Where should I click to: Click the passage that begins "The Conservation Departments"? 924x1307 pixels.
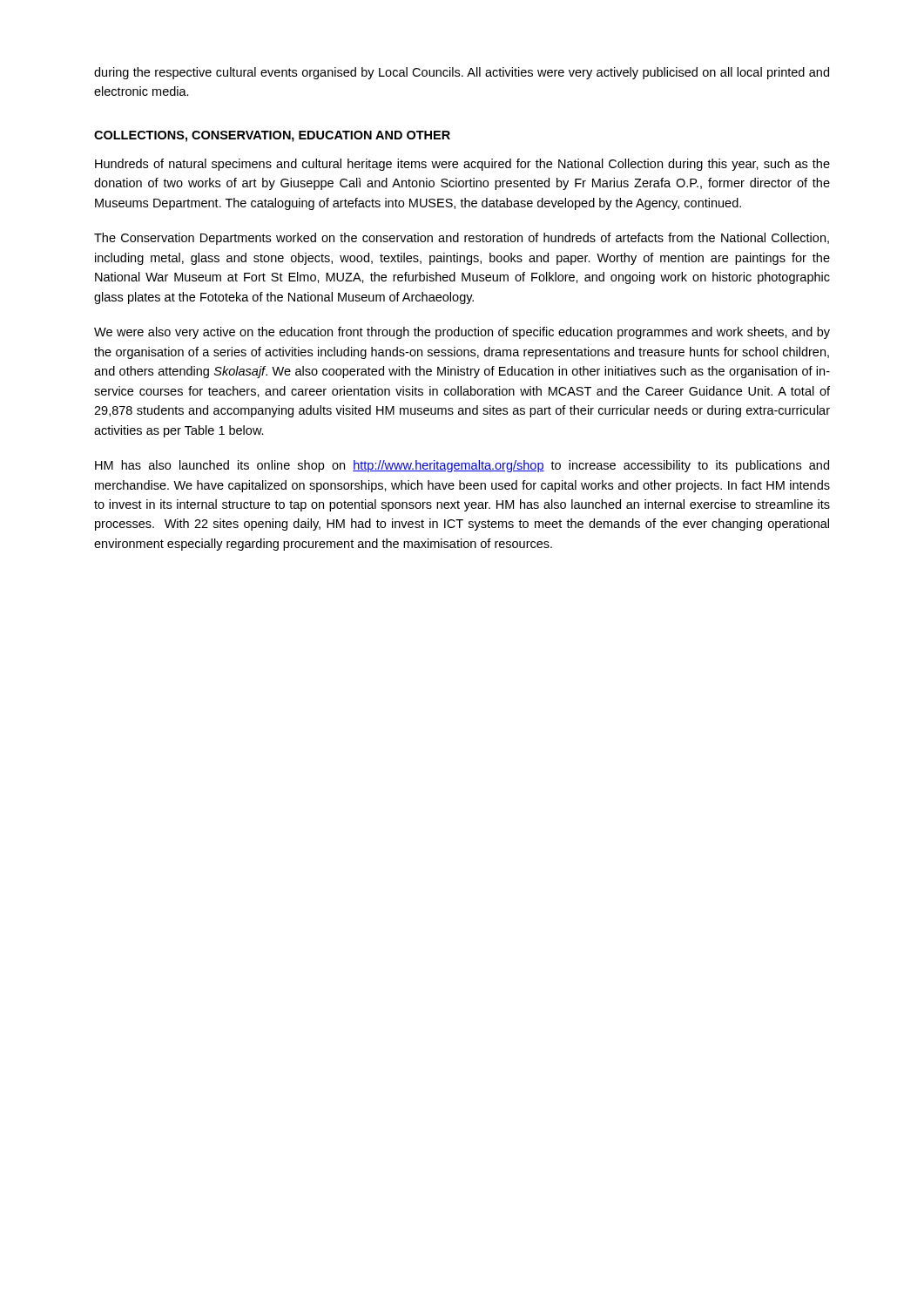click(462, 268)
